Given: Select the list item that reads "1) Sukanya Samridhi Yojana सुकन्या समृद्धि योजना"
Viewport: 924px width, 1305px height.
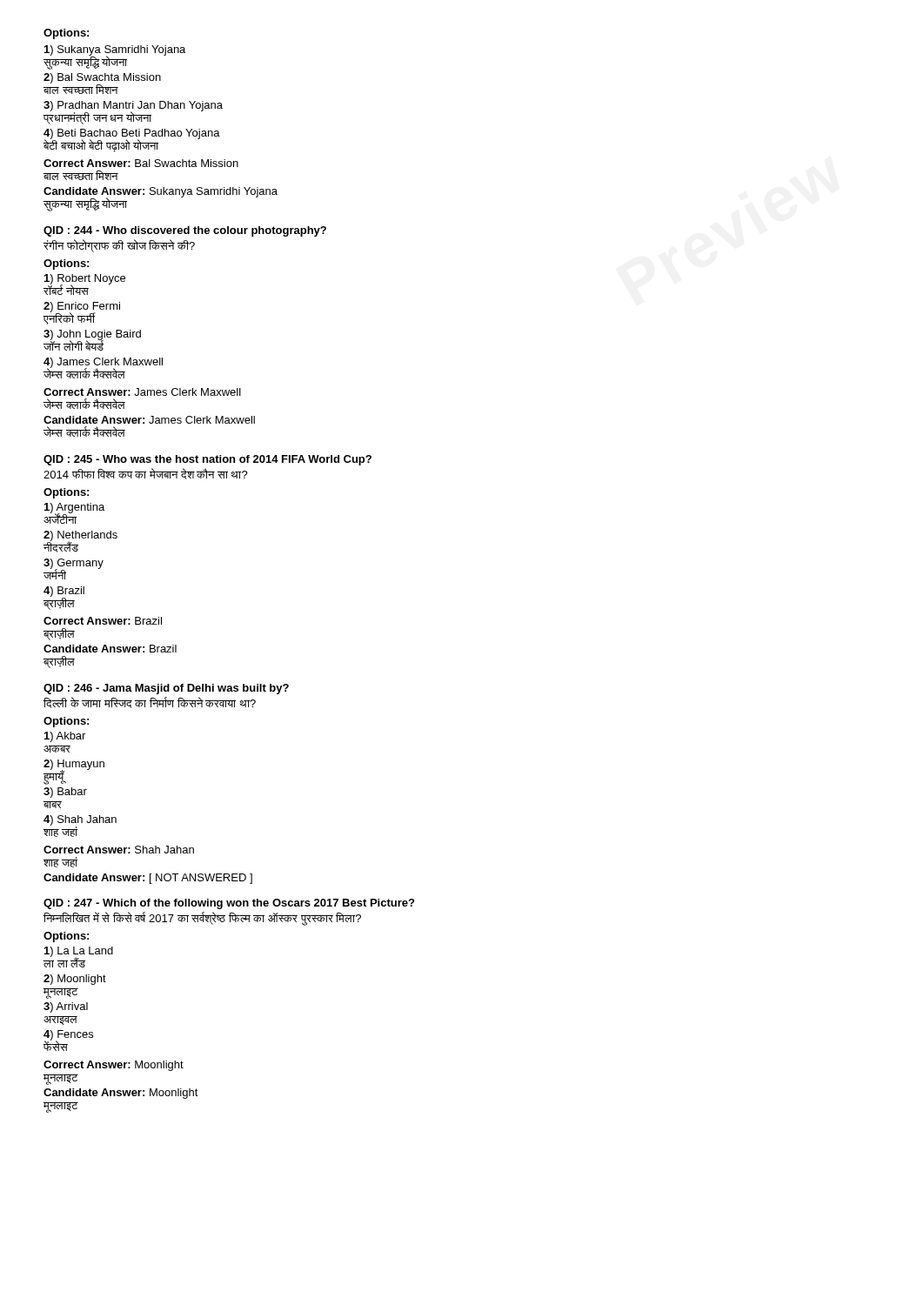Looking at the screenshot, I should (115, 56).
